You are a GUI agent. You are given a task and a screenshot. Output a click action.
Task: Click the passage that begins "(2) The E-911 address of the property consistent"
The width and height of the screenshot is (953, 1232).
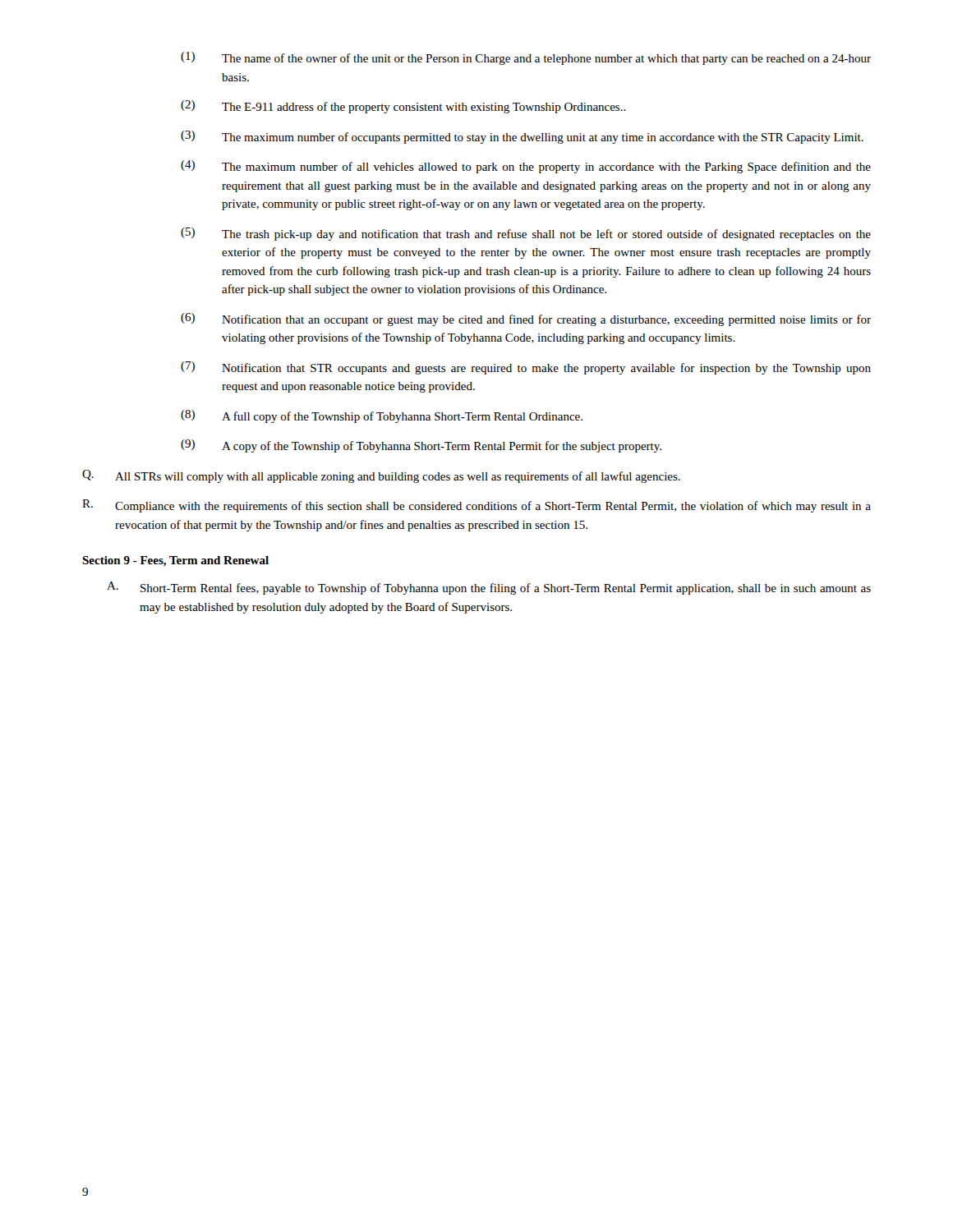526,107
